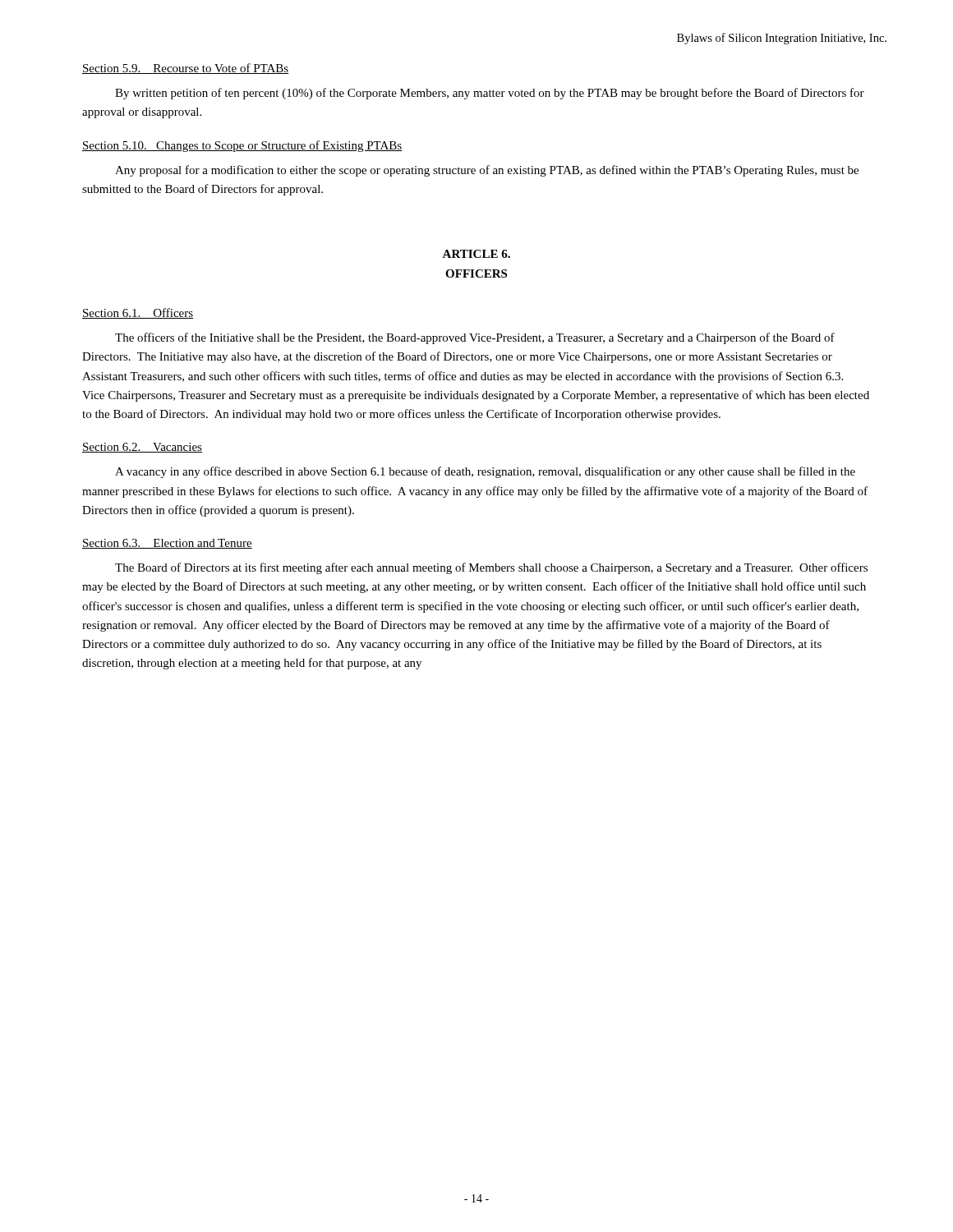Viewport: 953px width, 1232px height.
Task: Point to the passage starting "Section 5.10. Changes to Scope or Structure of"
Action: [242, 145]
